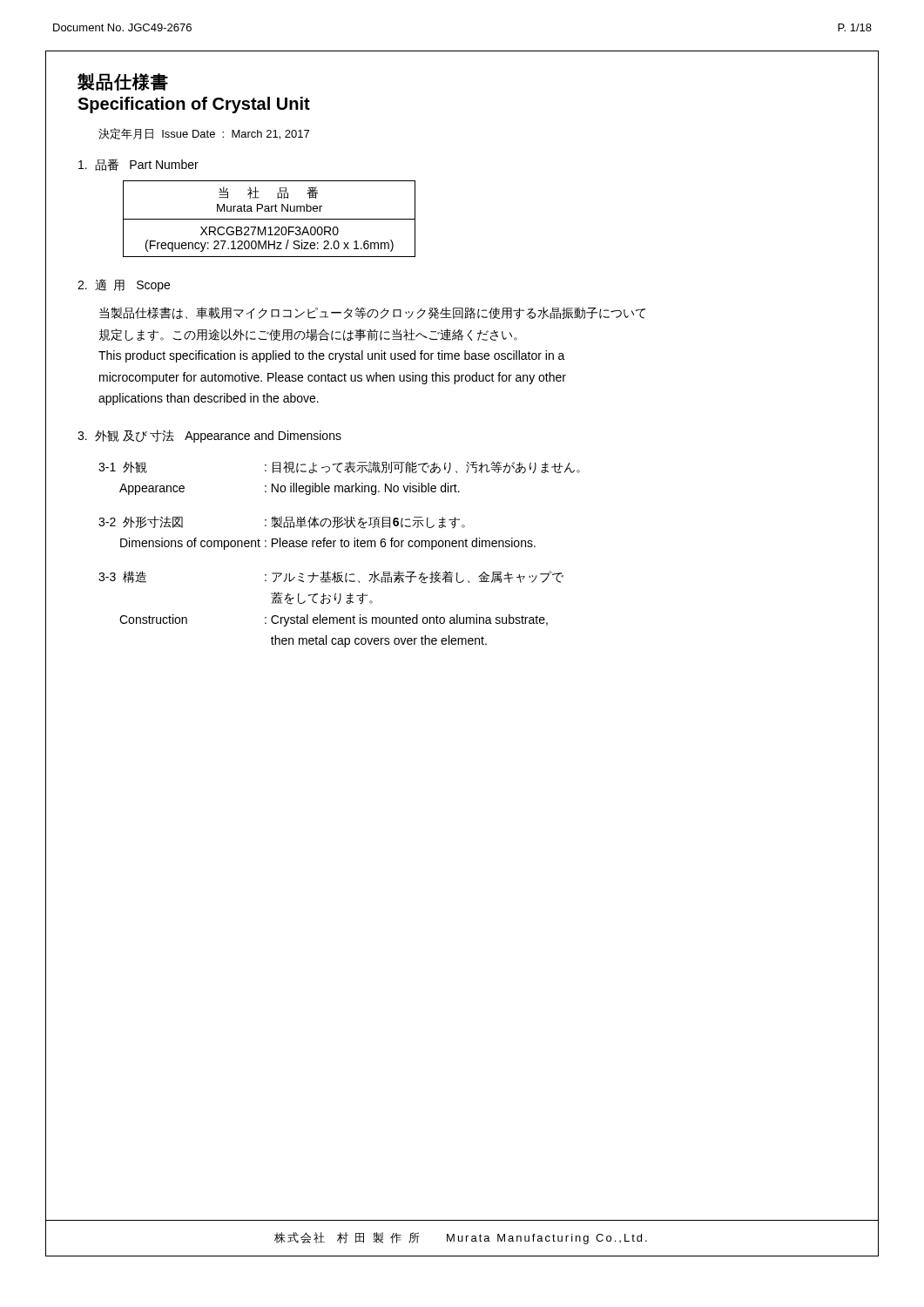Where is the passage that starts "決定年月日 Issue Date : March"?
The image size is (924, 1307).
click(204, 134)
